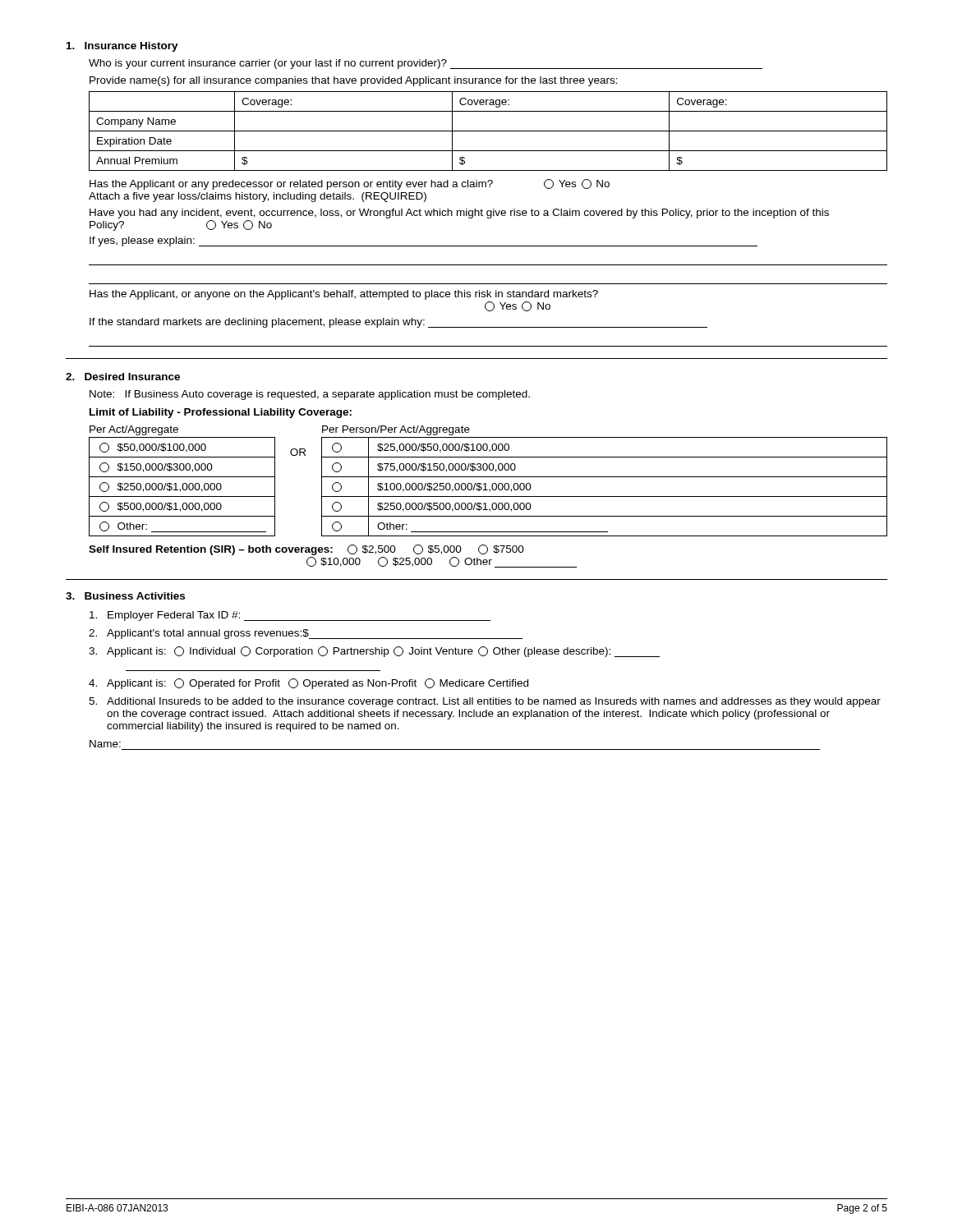The width and height of the screenshot is (953, 1232).
Task: Select the list item containing "3. Applicant is: Individual Corporation"
Action: [488, 658]
